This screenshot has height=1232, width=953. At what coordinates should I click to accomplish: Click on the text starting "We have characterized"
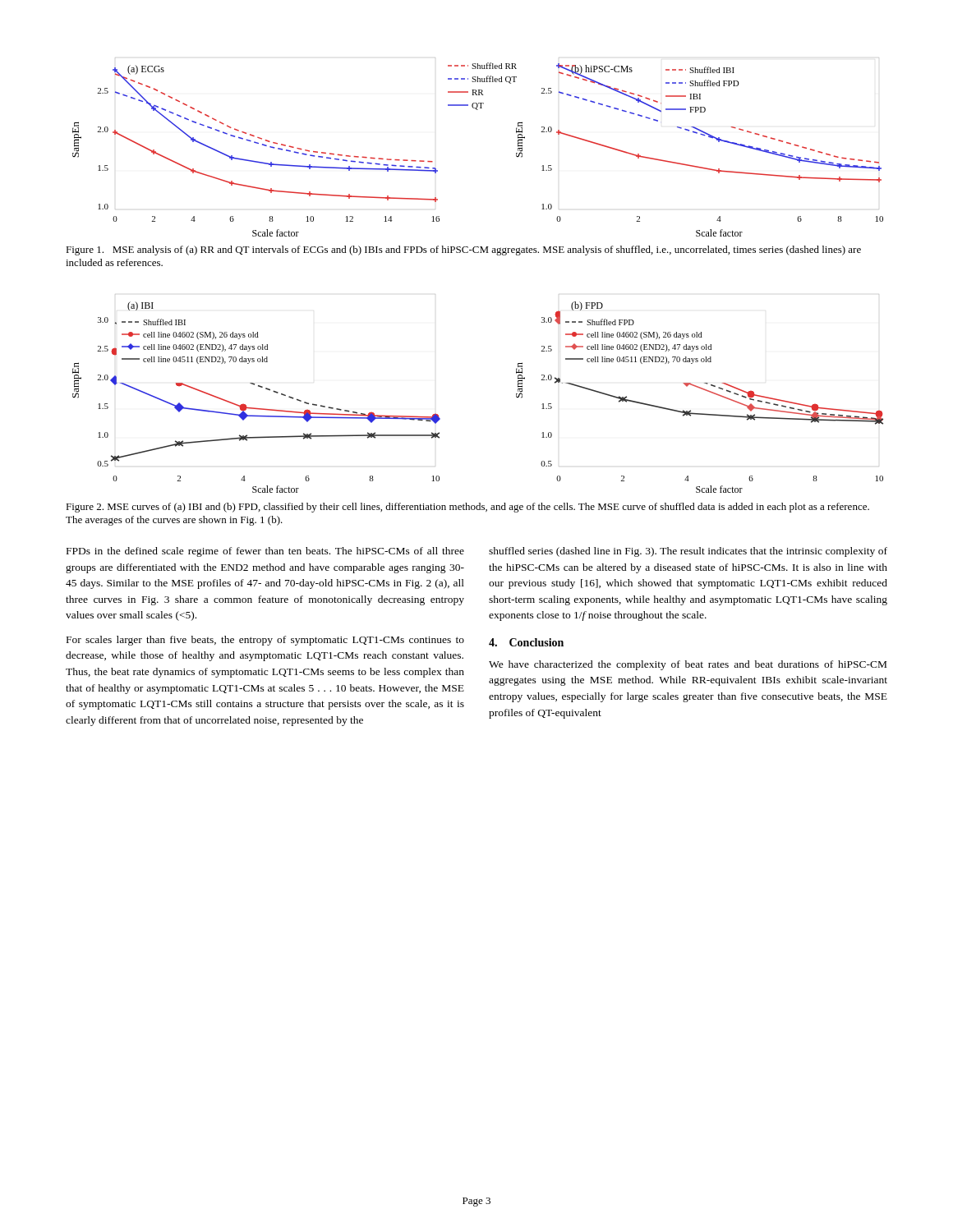[x=688, y=688]
